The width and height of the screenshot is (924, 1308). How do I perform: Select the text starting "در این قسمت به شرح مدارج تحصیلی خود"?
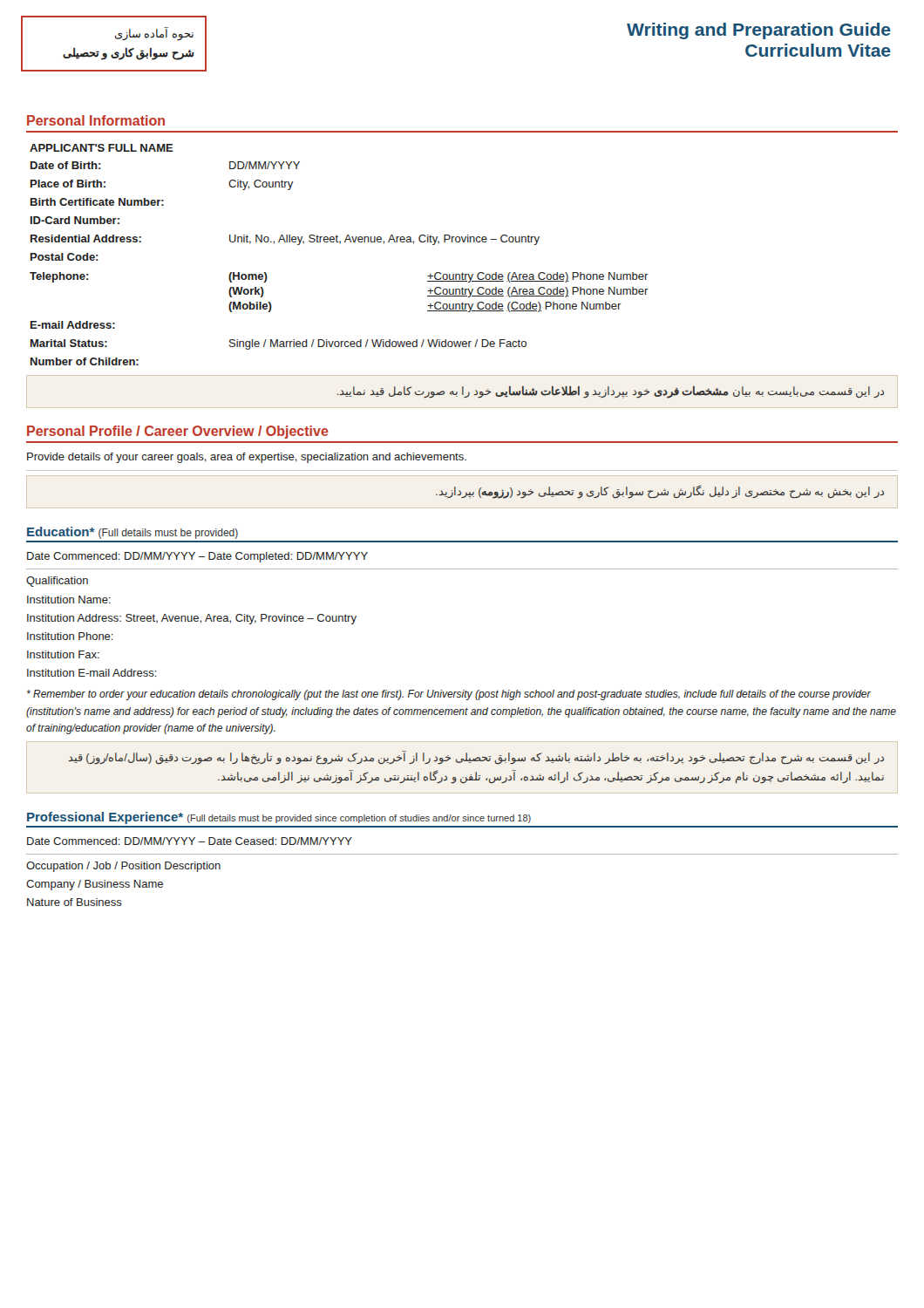coord(476,767)
